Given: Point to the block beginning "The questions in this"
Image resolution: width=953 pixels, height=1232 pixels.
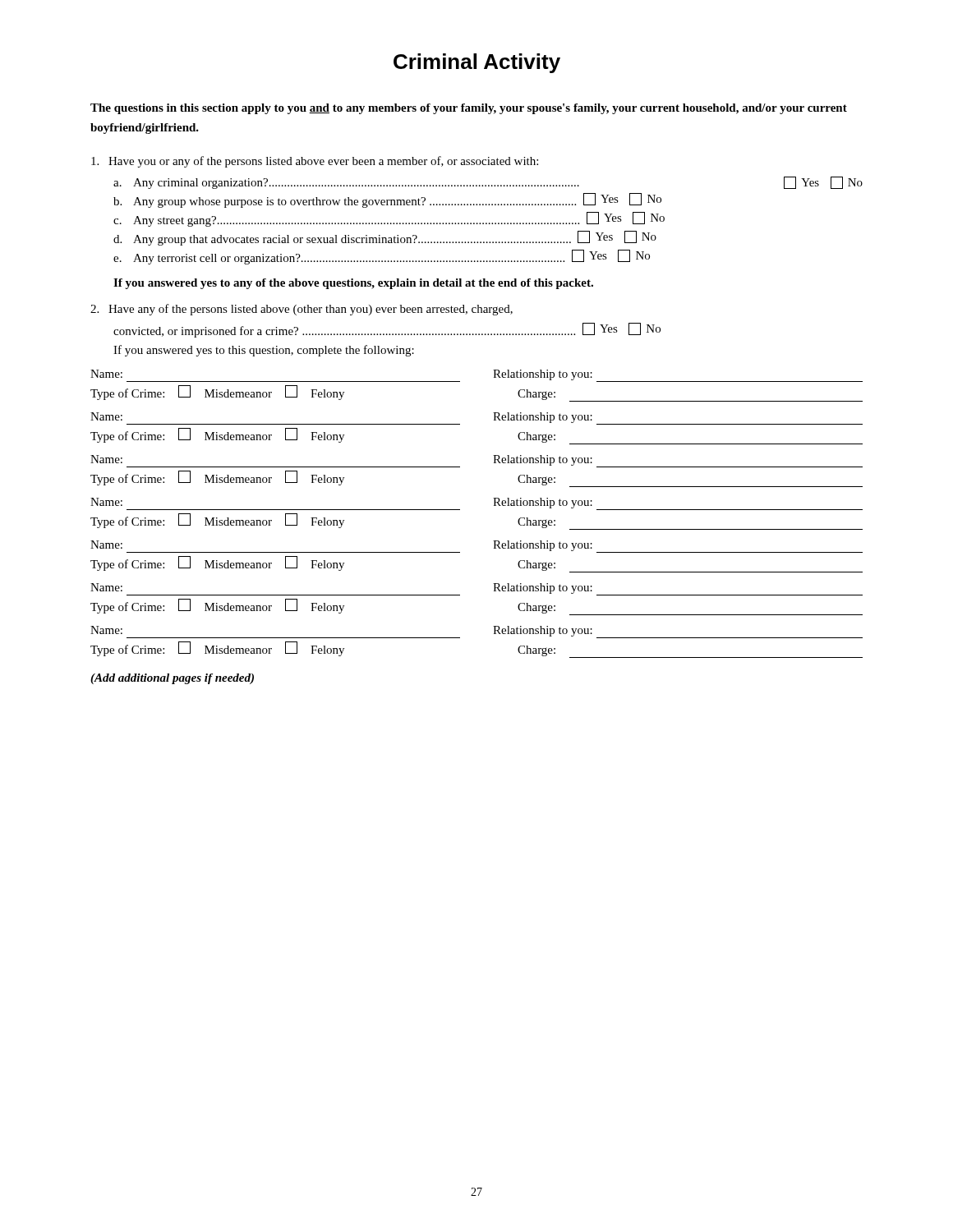Looking at the screenshot, I should [x=469, y=117].
